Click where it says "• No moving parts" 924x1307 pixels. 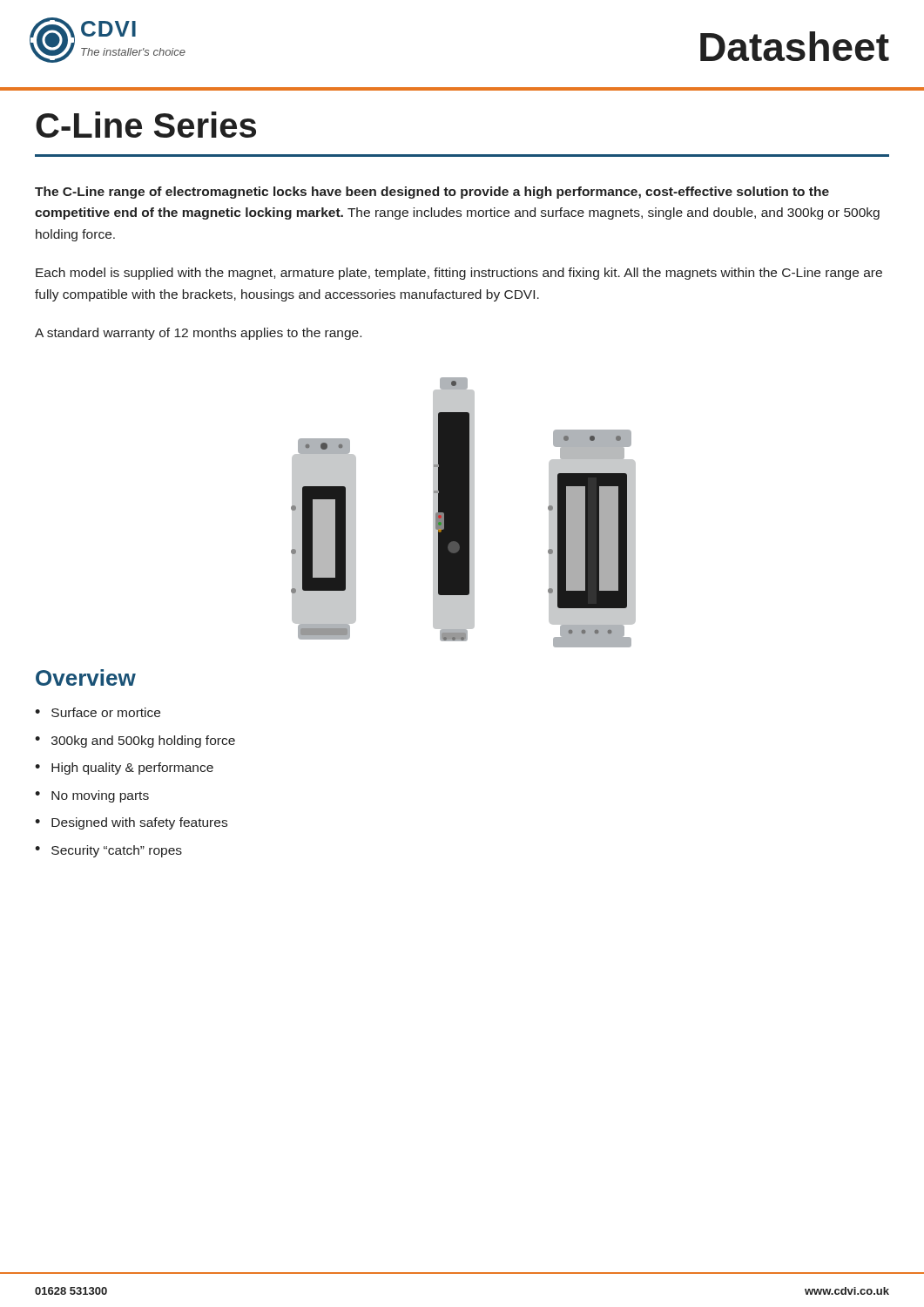click(x=92, y=795)
